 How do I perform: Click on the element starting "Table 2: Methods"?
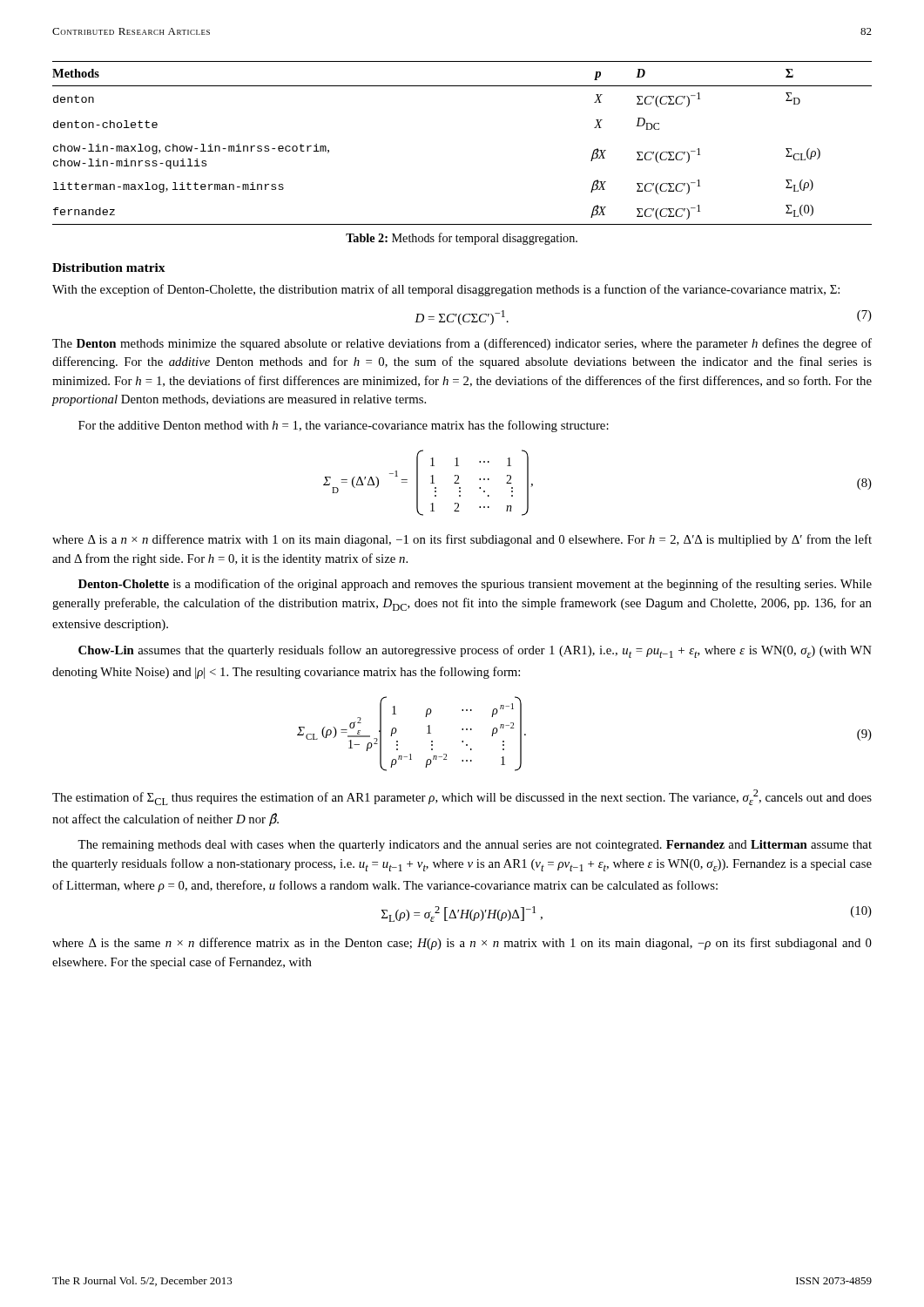click(x=462, y=237)
